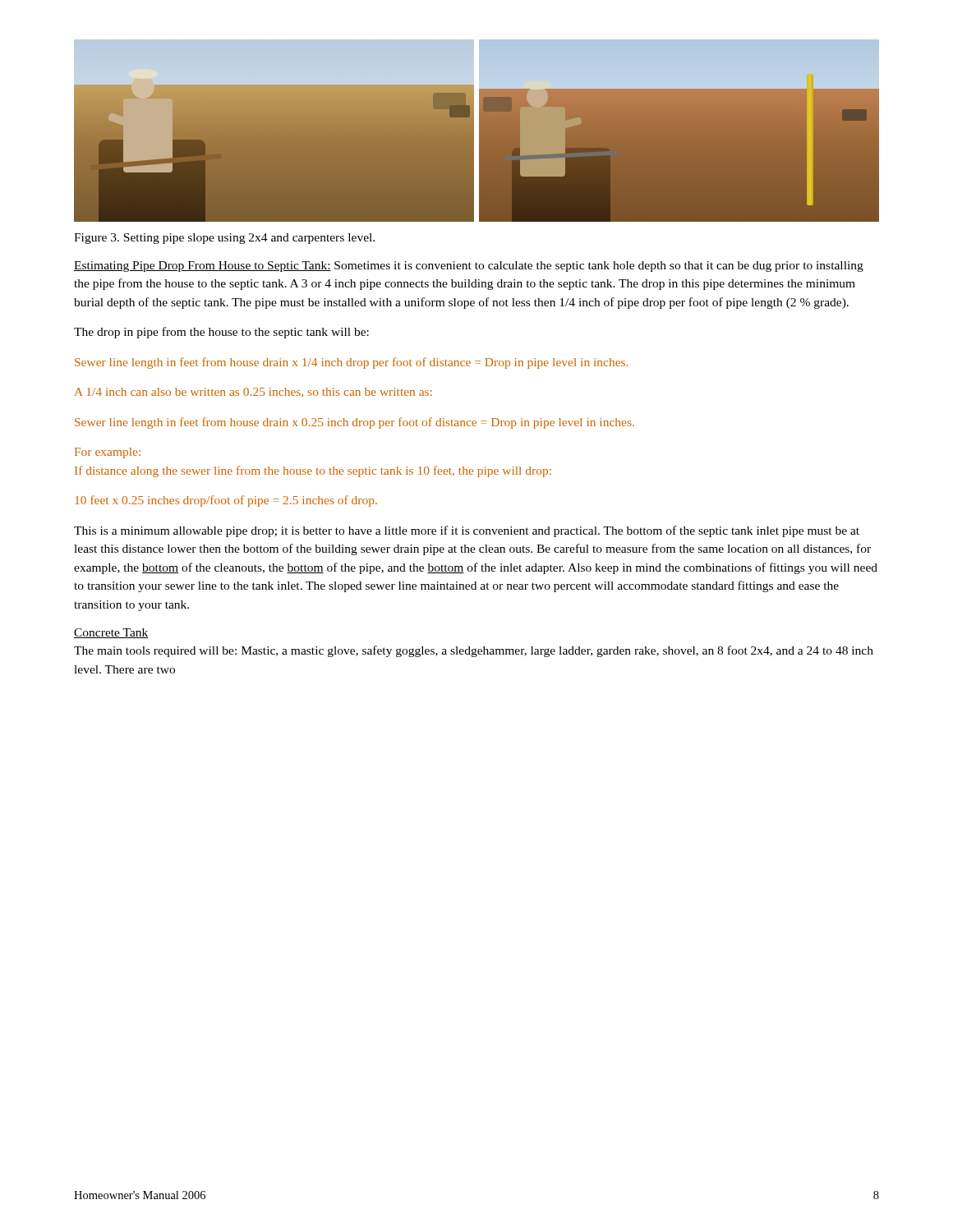This screenshot has height=1232, width=953.
Task: Select a photo
Action: coord(476,131)
